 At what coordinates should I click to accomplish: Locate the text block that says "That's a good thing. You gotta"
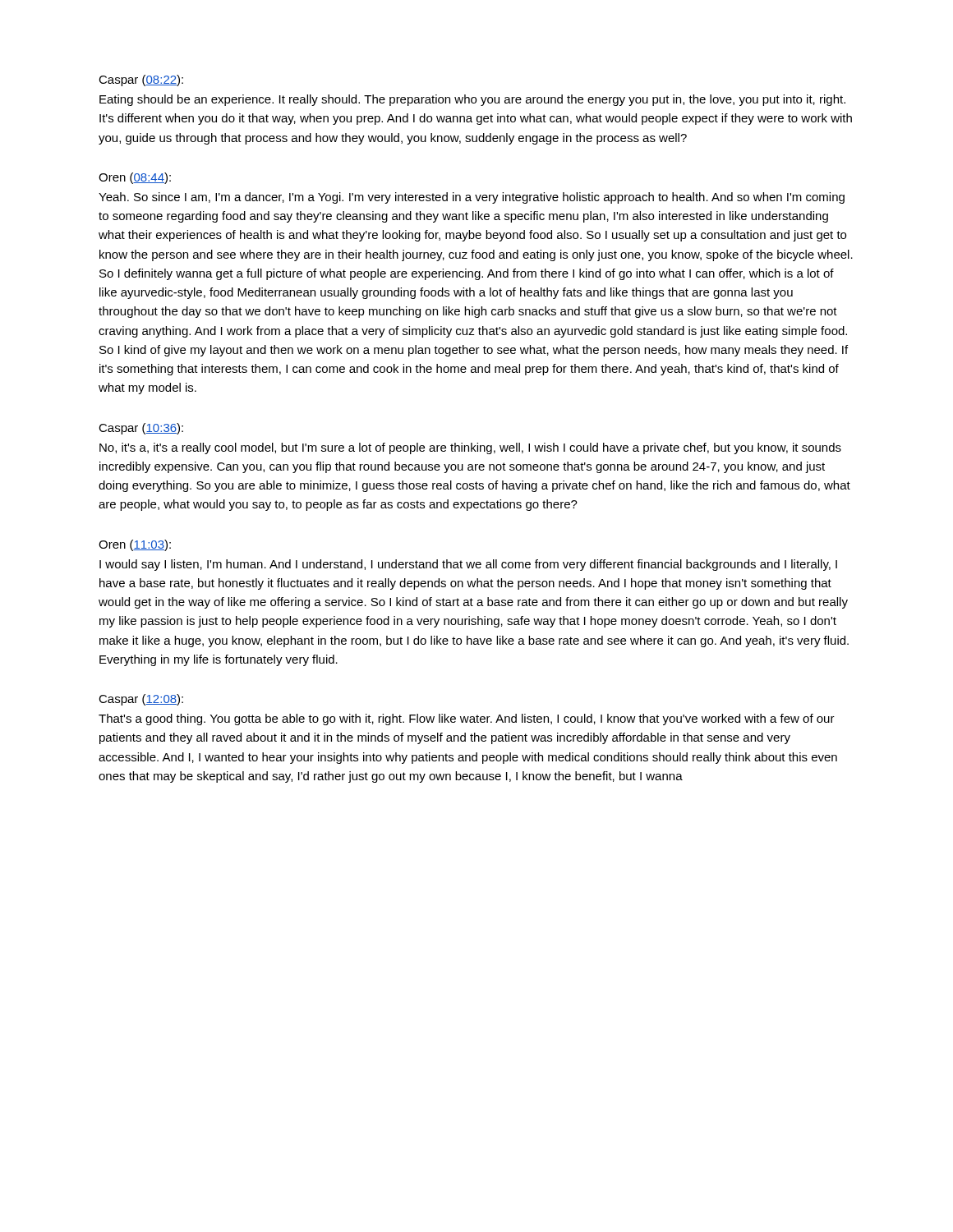[x=468, y=747]
